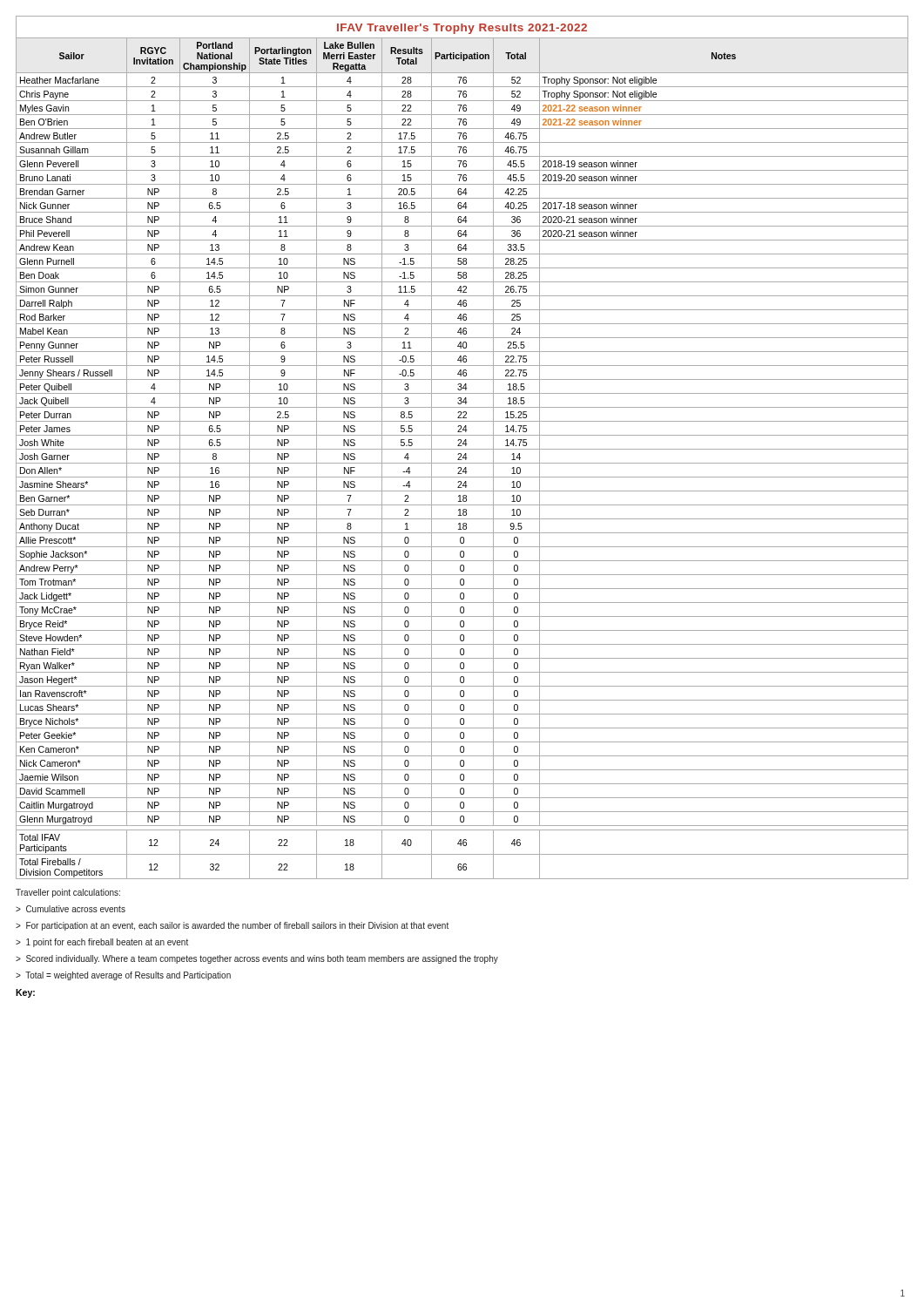This screenshot has height=1307, width=924.
Task: Point to "> Cumulative across events"
Action: click(x=71, y=909)
